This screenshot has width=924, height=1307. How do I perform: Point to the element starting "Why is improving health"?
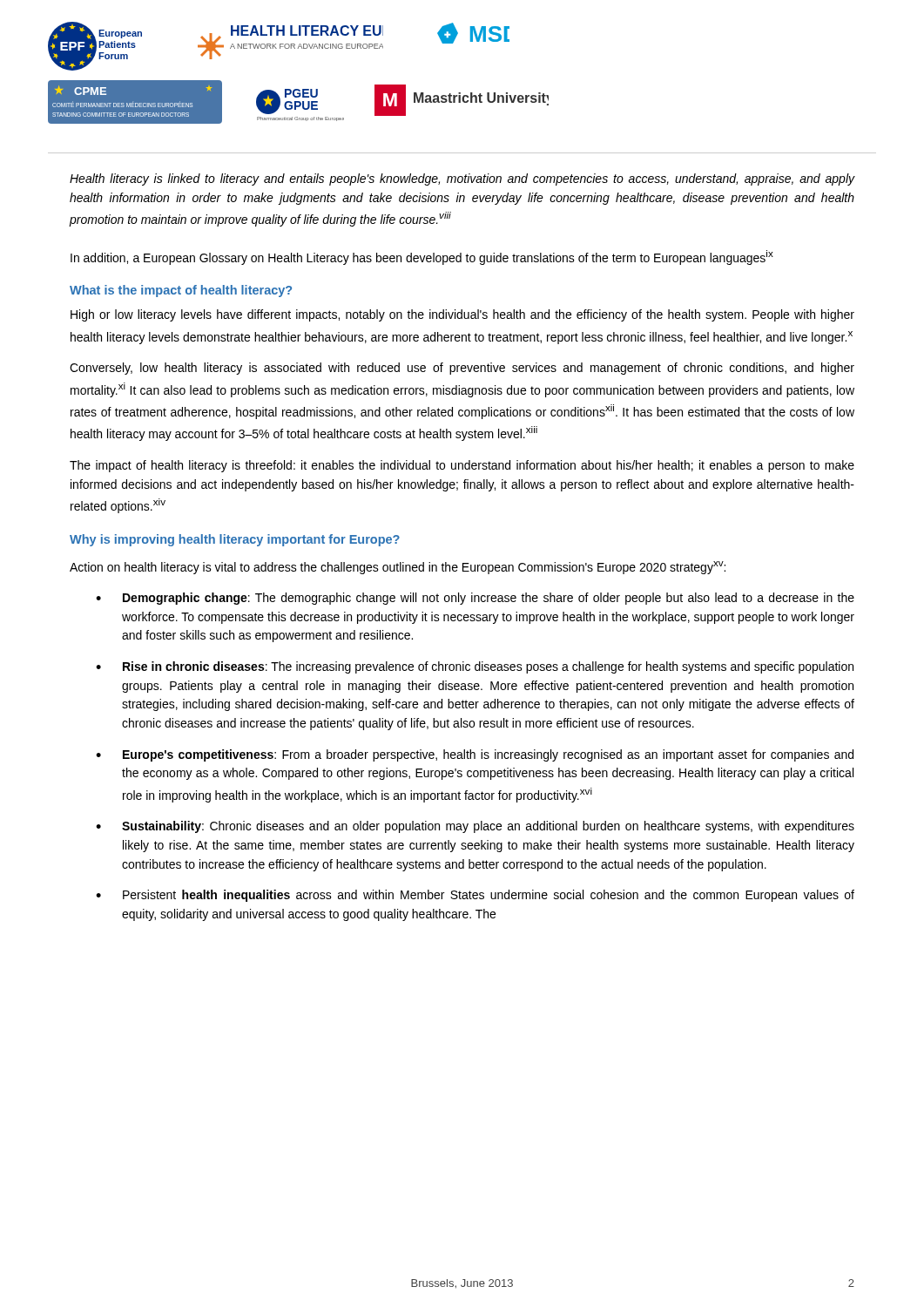tap(235, 539)
